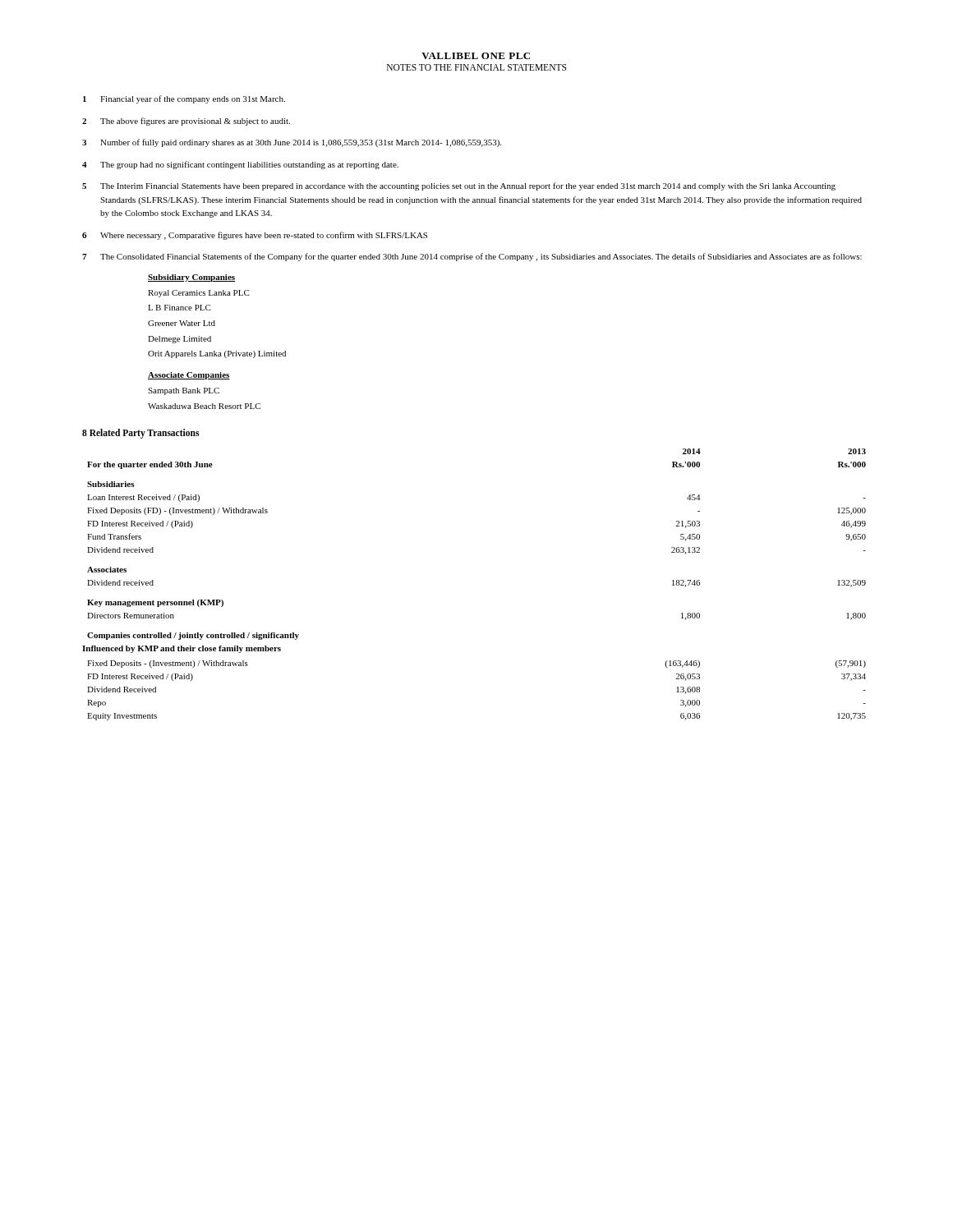Click on the passage starting "Associate Companies Sampath Bank PLC"
This screenshot has height=1232, width=953.
(x=189, y=376)
